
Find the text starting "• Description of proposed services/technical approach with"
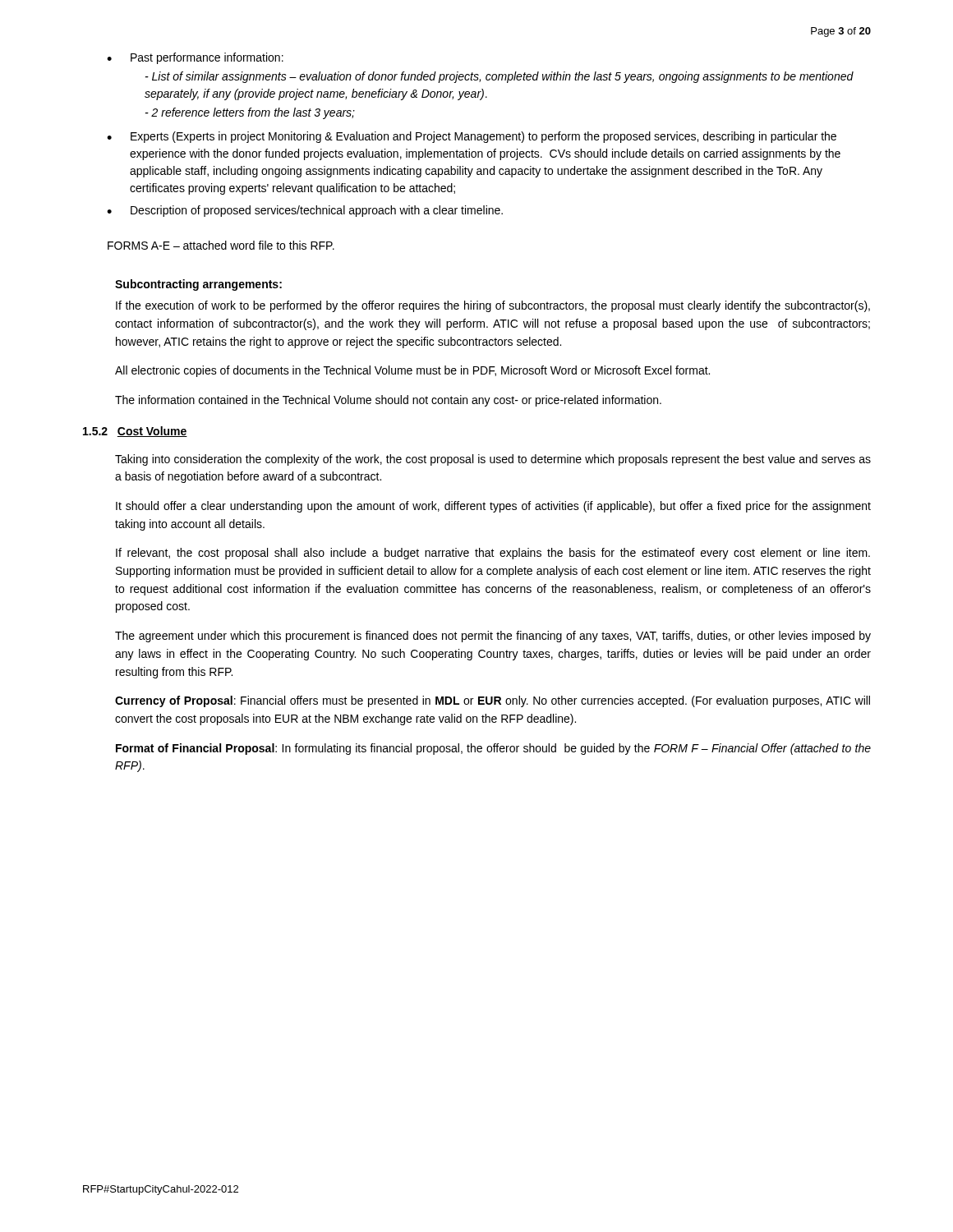point(489,212)
